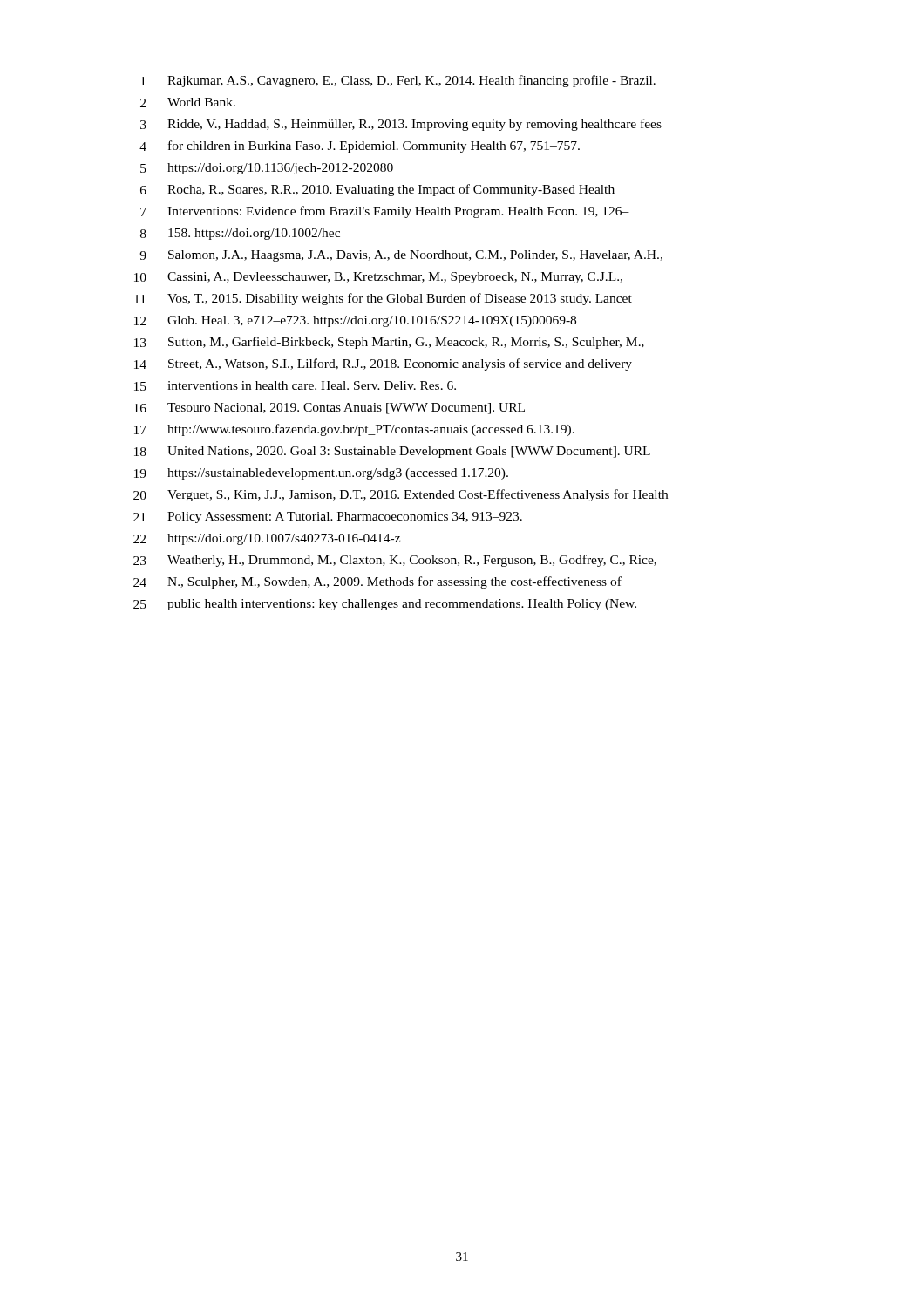Screen dimensions: 1308x924
Task: Where is the passage that starts "23 Weatherly, H., Drummond, M., Claxton,"?
Action: [462, 582]
